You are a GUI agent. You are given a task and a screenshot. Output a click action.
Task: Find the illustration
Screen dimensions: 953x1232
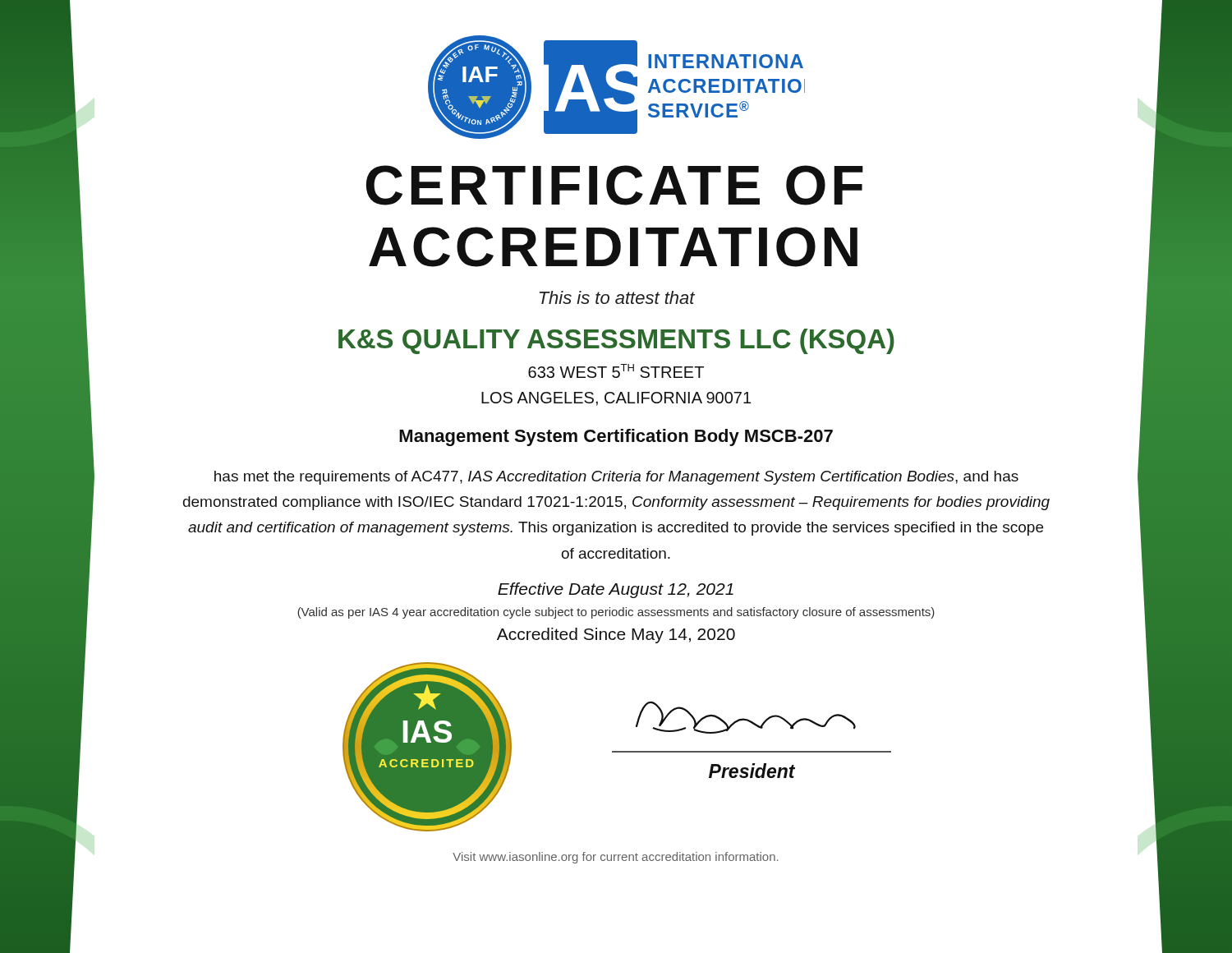tap(752, 726)
